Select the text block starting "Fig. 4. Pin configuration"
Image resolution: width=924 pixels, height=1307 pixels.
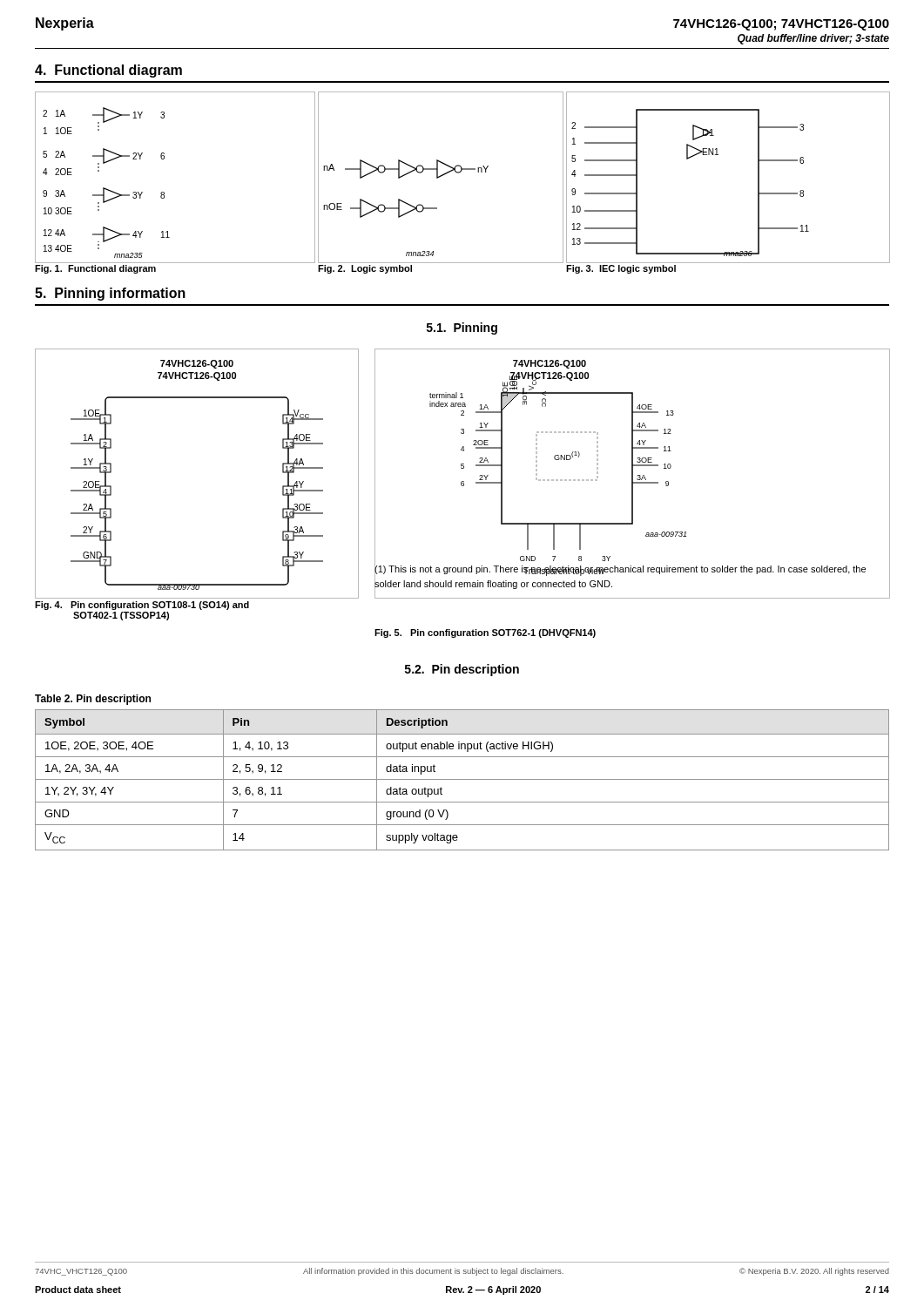[142, 610]
